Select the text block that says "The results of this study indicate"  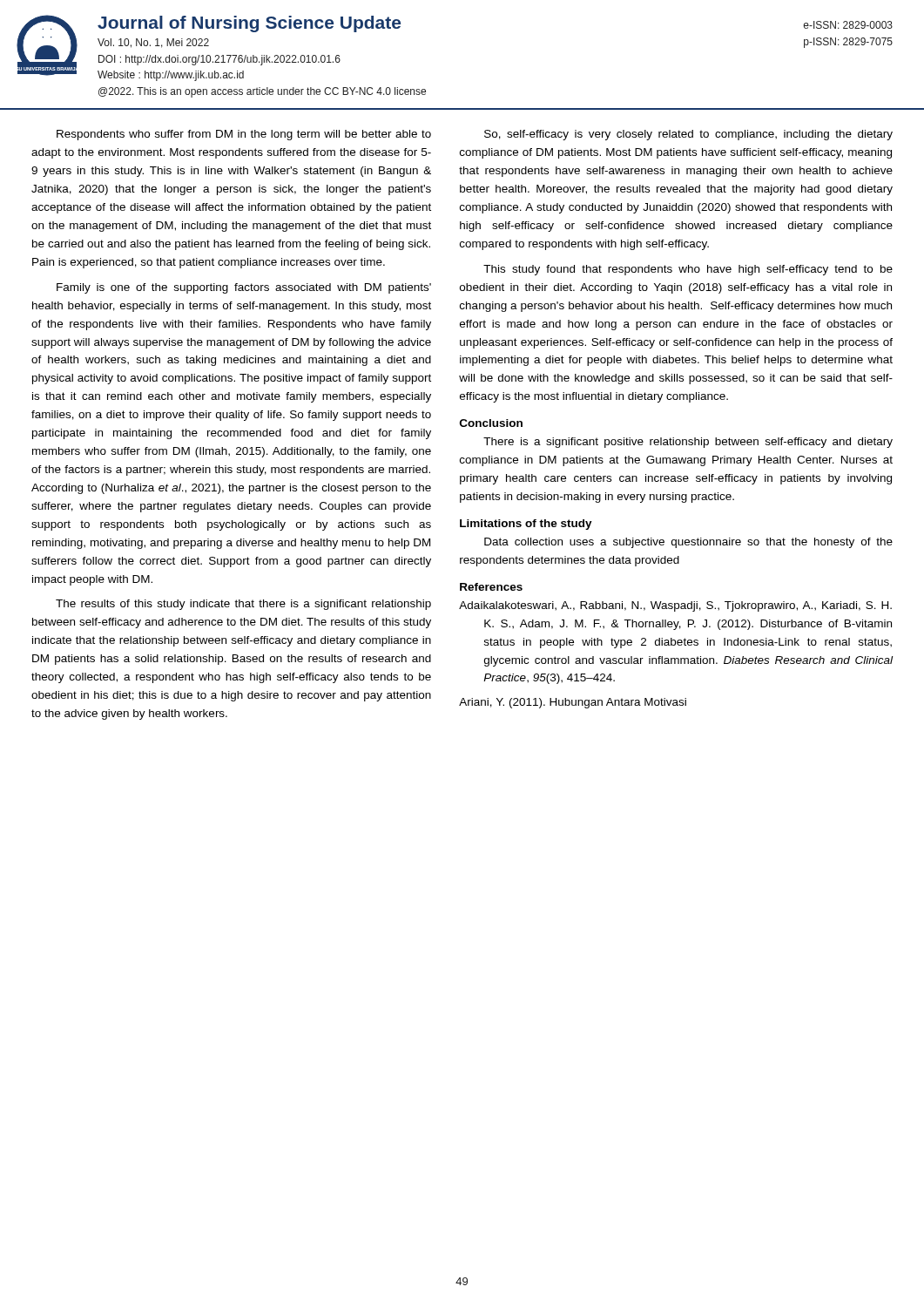[x=231, y=659]
